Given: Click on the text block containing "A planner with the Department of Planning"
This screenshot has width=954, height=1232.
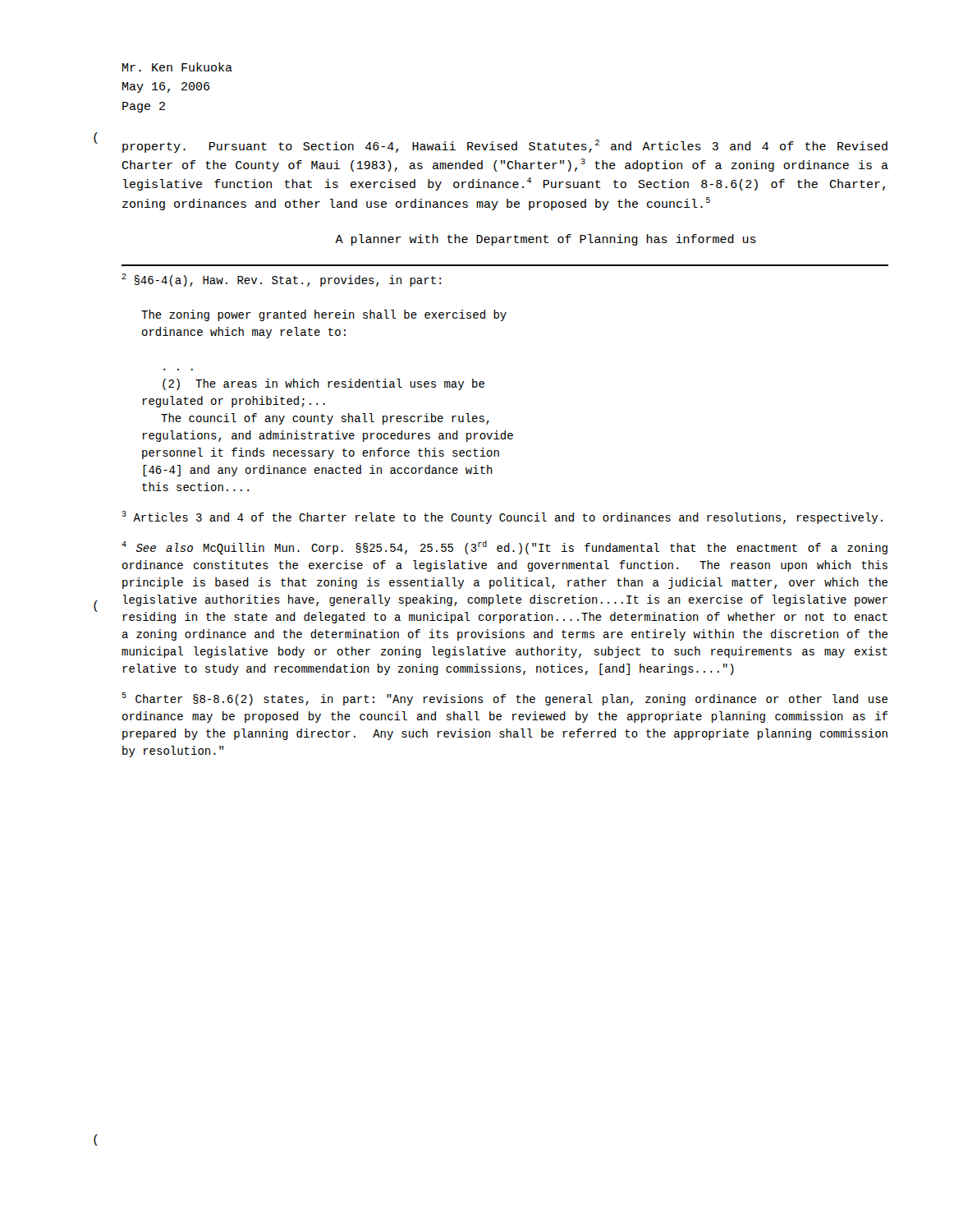Looking at the screenshot, I should 546,240.
